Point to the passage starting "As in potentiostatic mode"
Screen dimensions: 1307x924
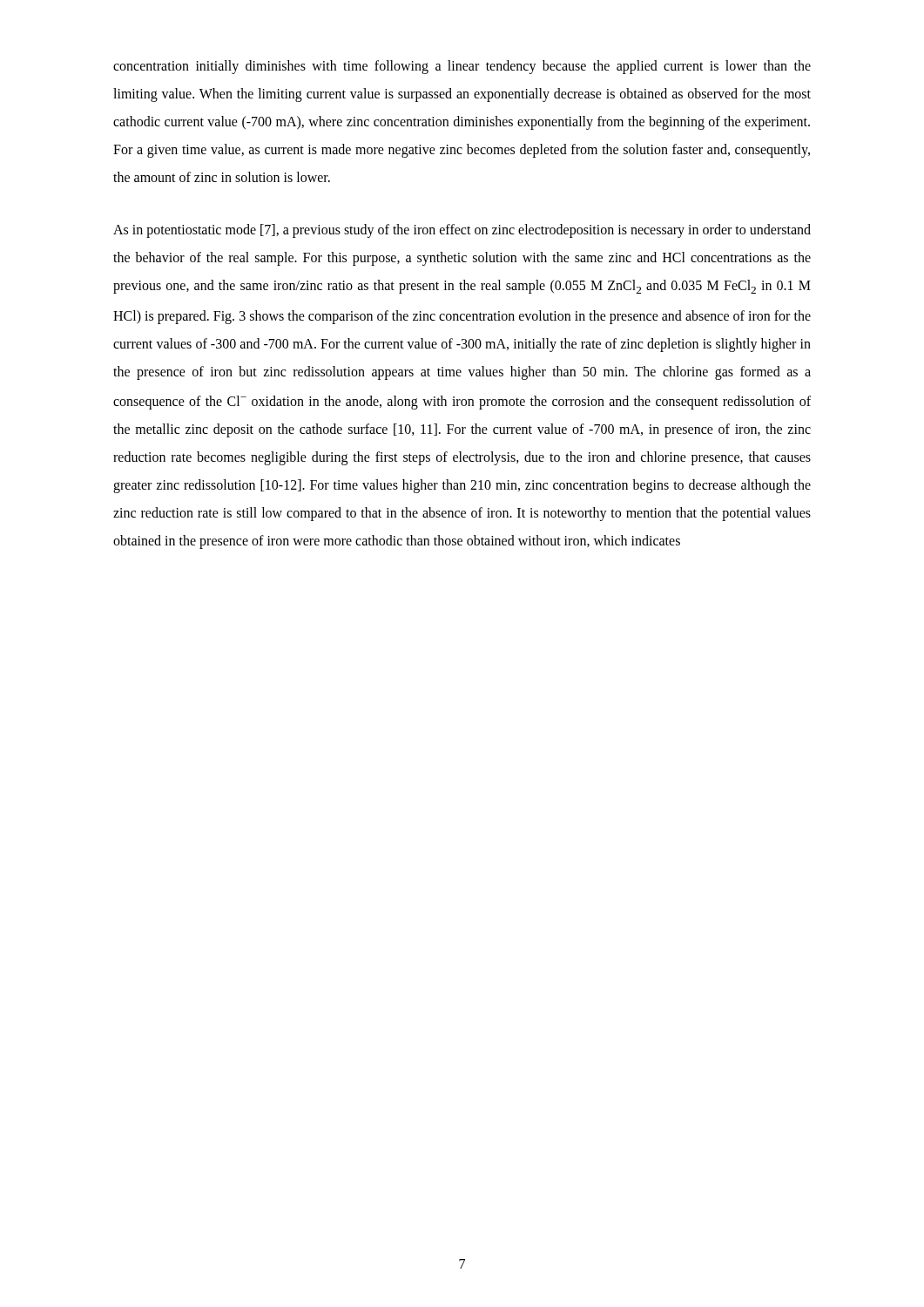point(462,385)
